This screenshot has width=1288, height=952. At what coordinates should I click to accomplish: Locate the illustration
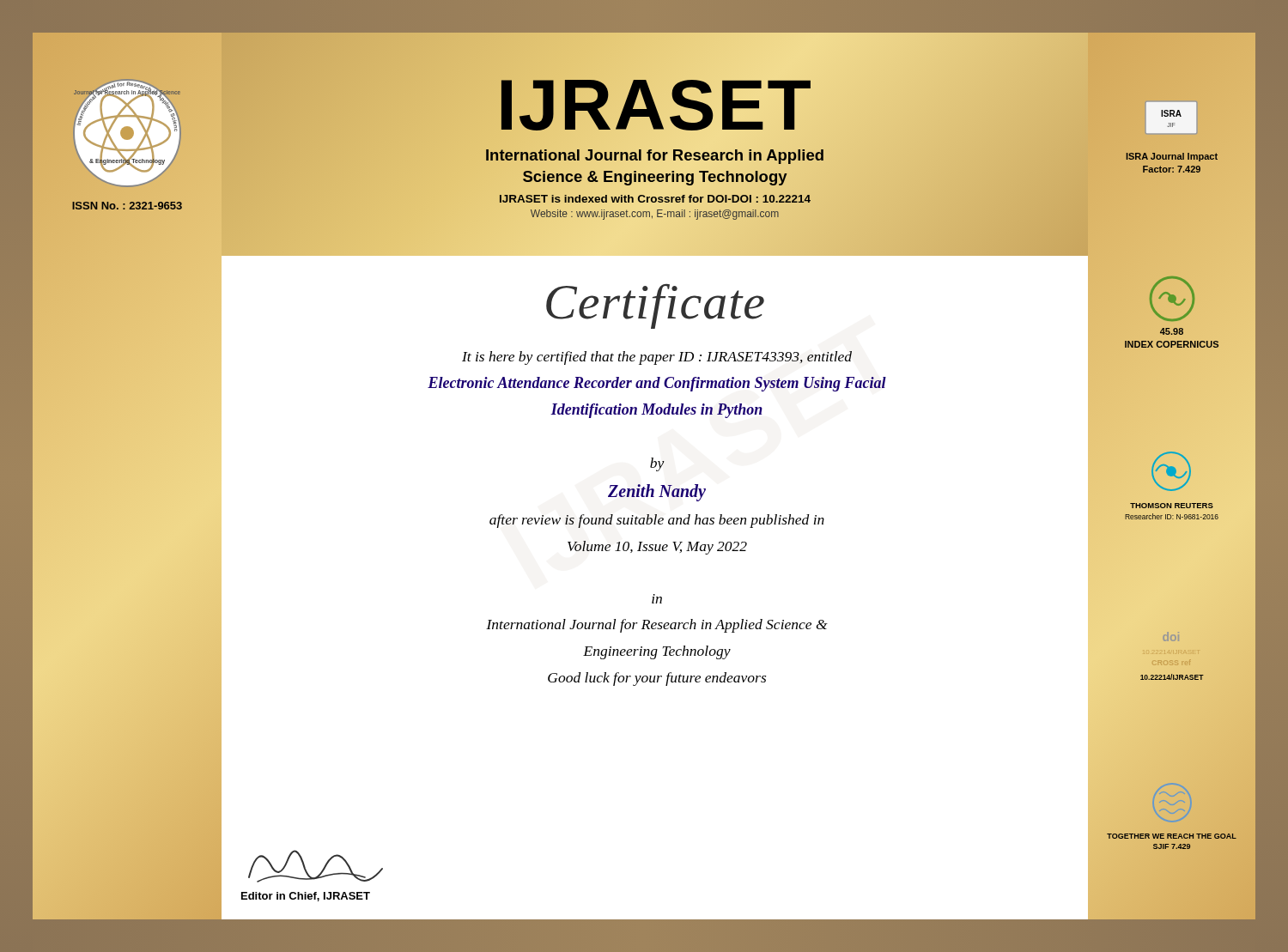(318, 864)
